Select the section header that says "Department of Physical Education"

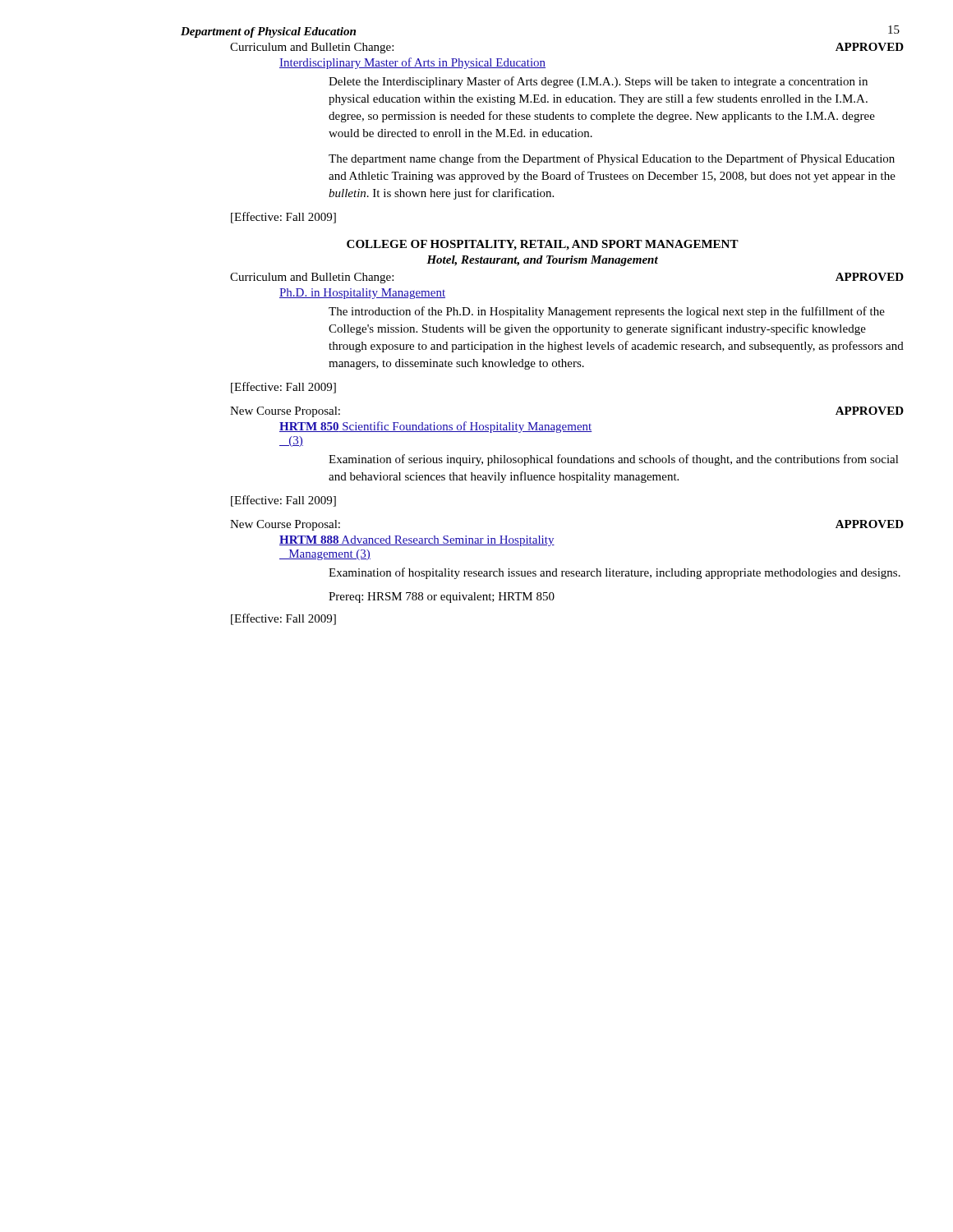[269, 31]
